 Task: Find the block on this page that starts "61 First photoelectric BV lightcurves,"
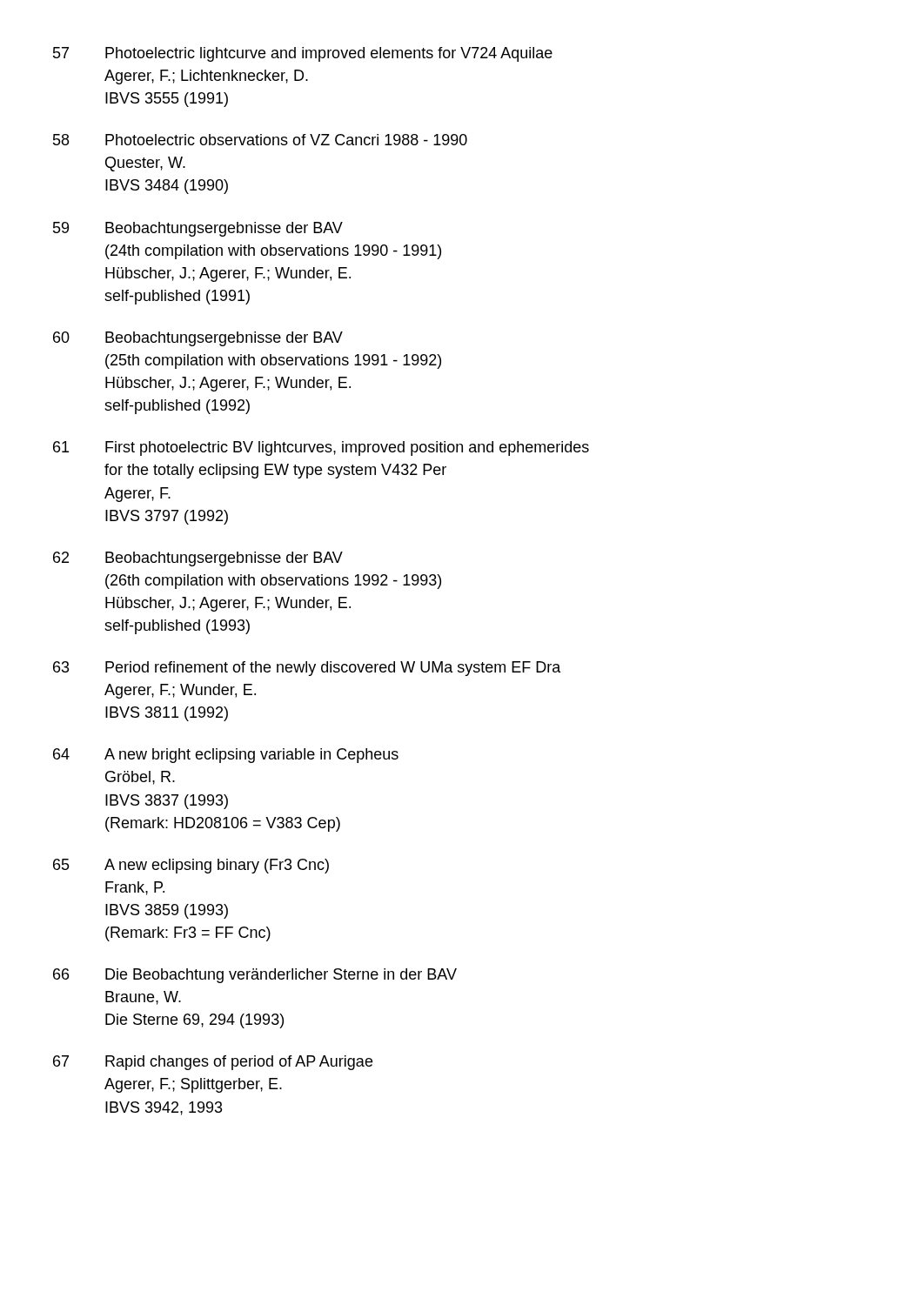pos(321,448)
